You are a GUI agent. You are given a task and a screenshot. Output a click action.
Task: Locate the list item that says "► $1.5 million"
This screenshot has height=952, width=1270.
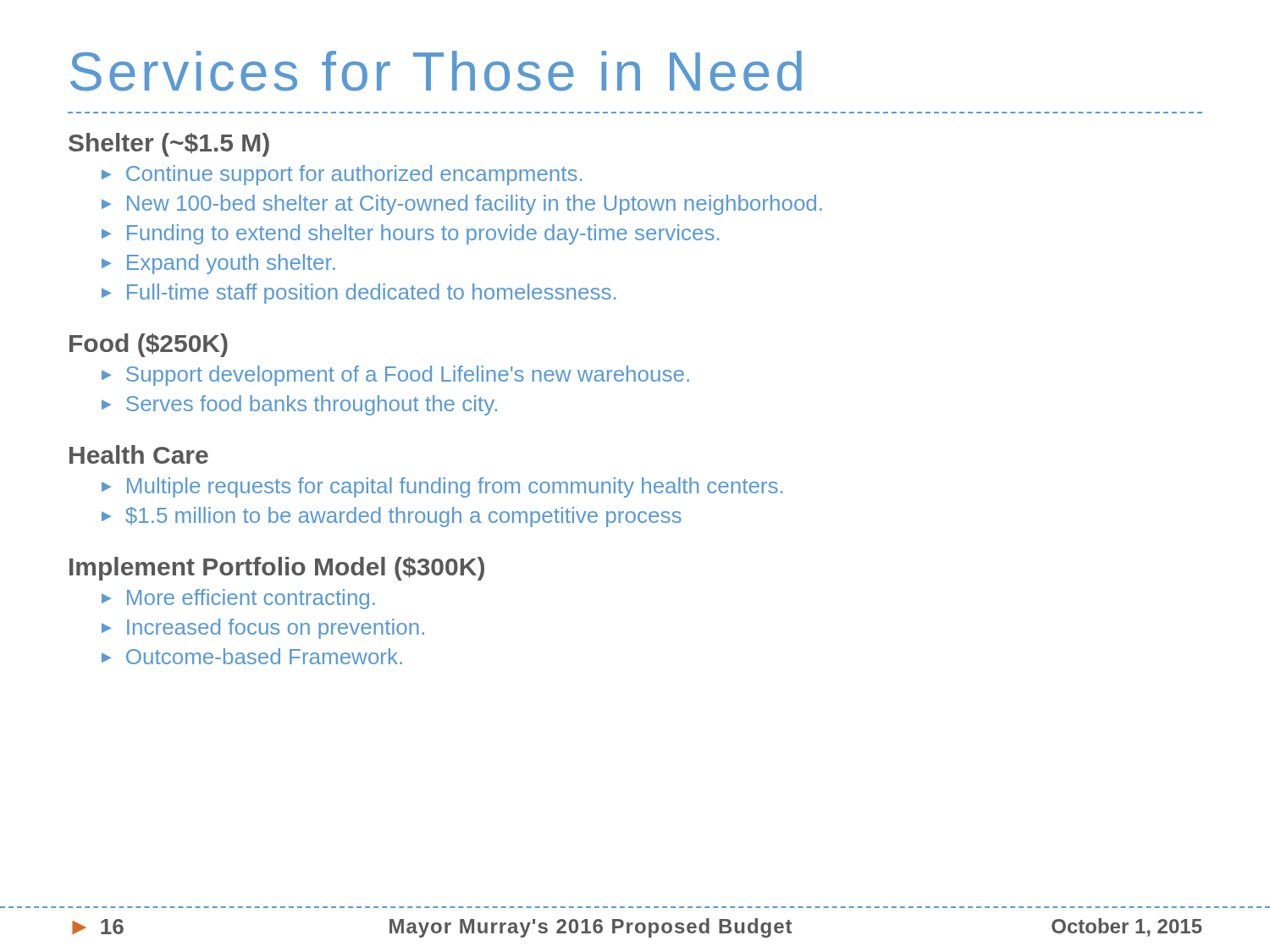(390, 516)
